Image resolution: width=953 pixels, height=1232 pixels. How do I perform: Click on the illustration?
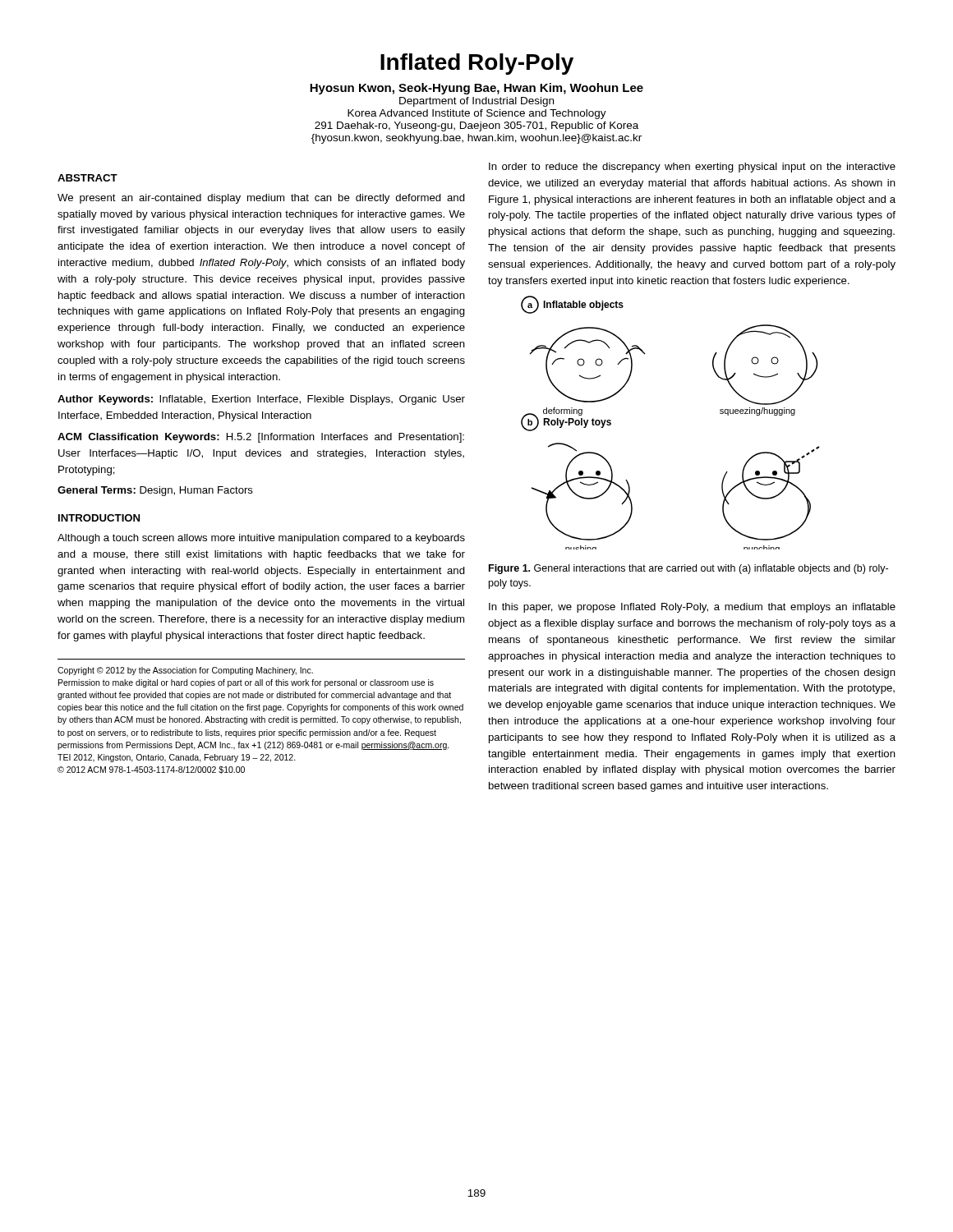point(692,425)
